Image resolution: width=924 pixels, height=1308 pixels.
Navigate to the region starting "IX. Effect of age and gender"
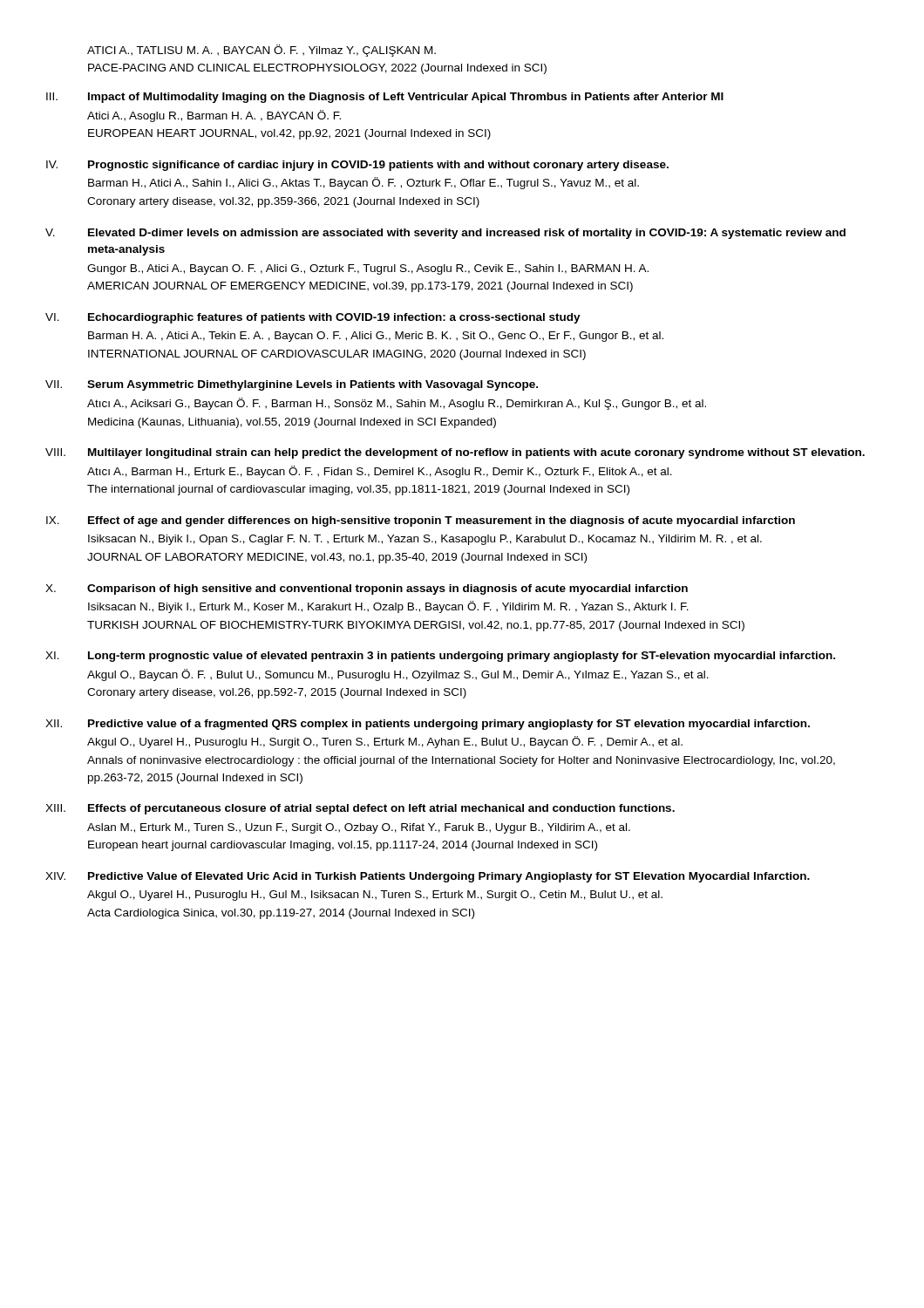[479, 539]
